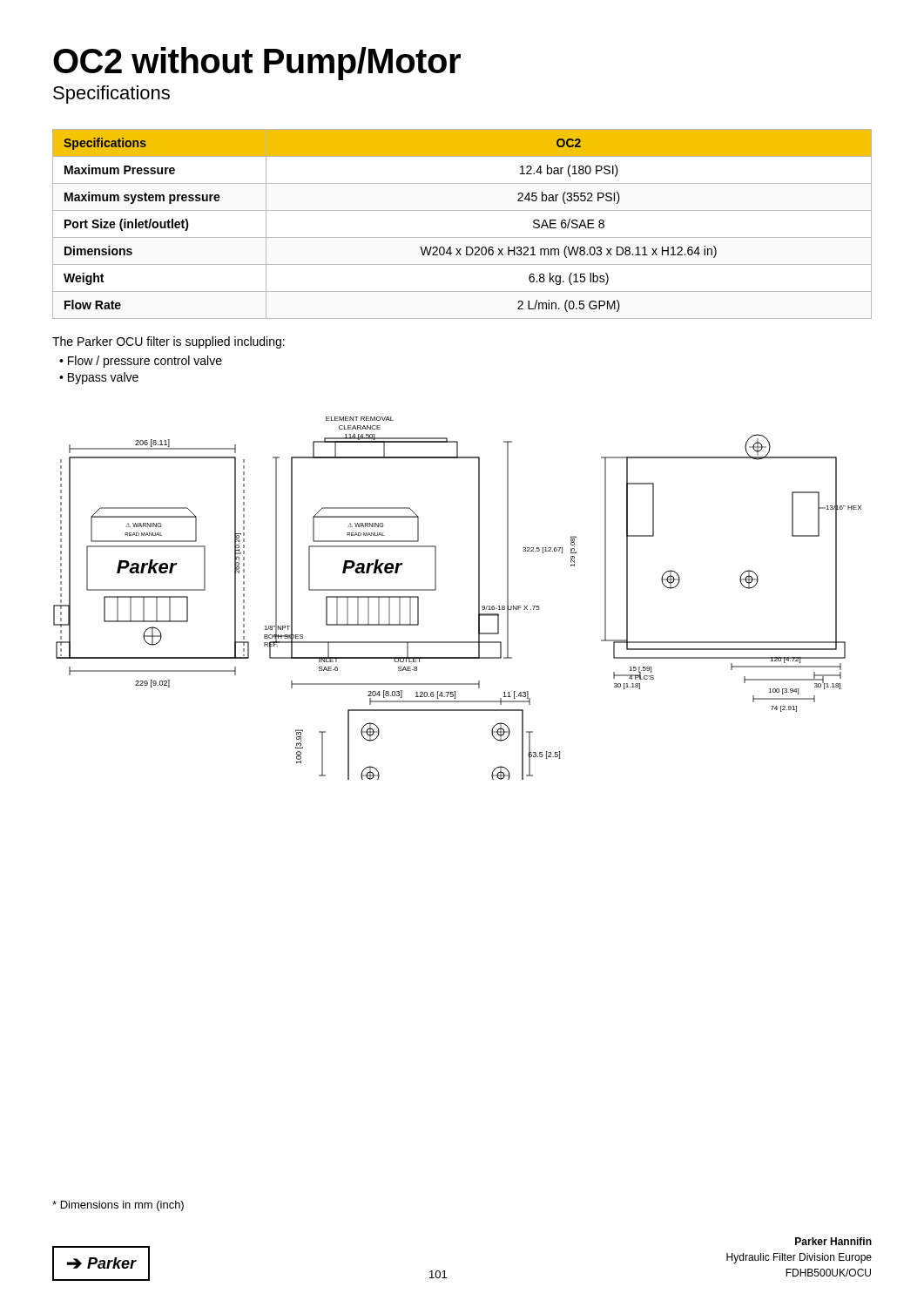The height and width of the screenshot is (1307, 924).
Task: Click on the footnote that reads "Dimensions in mm (inch)"
Action: tap(118, 1205)
